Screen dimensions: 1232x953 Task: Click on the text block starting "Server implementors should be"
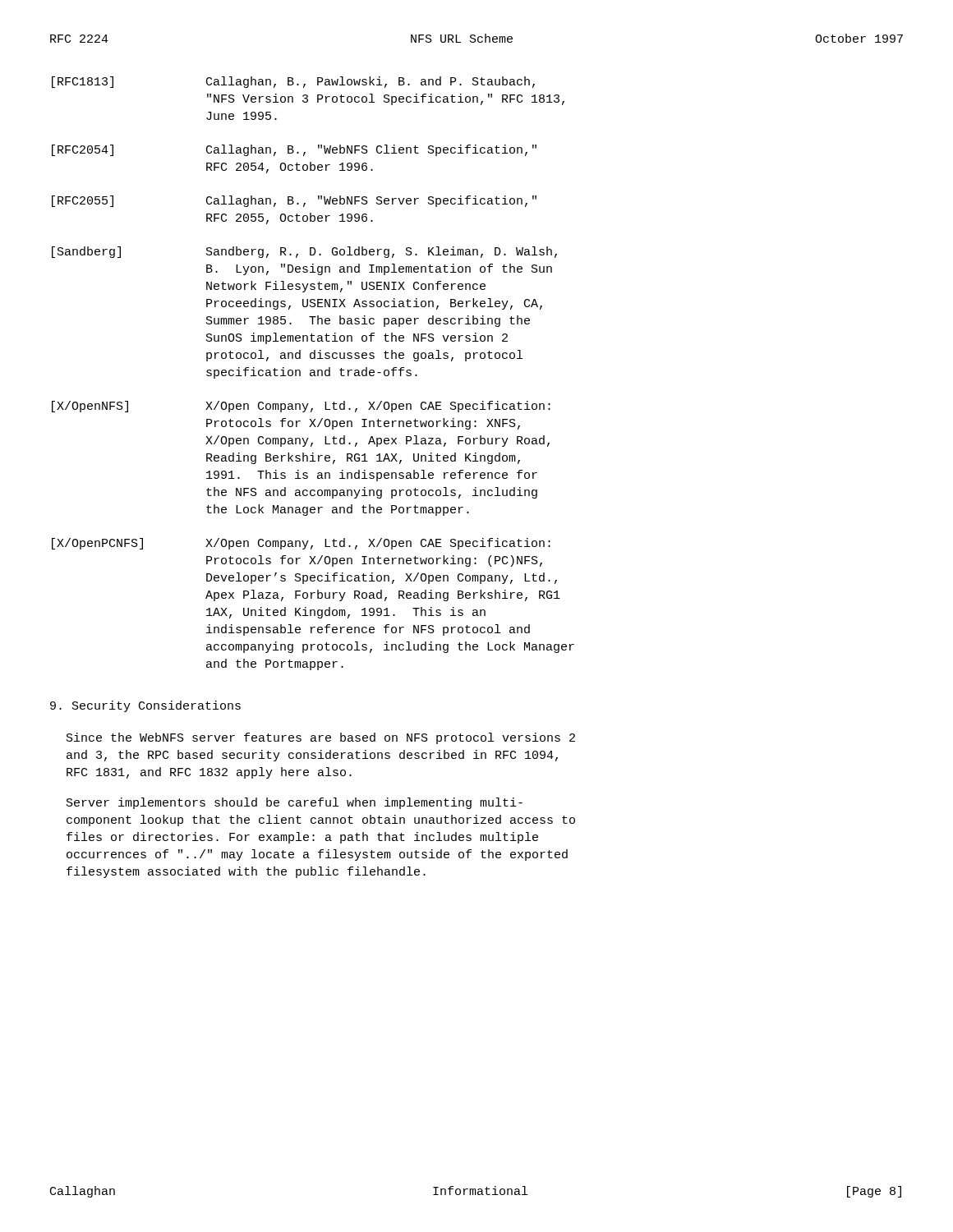click(x=321, y=838)
